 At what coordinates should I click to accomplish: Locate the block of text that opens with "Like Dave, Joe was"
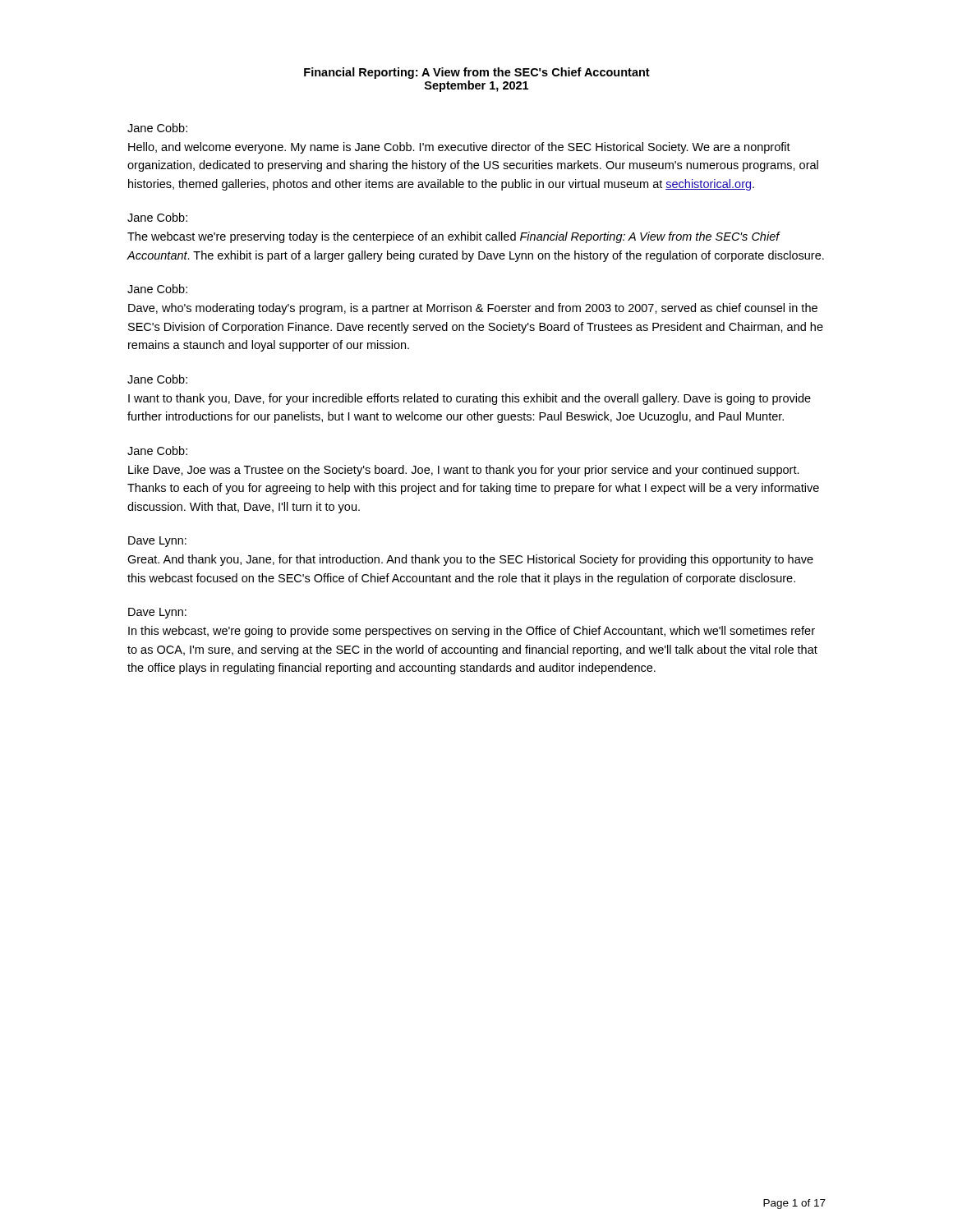point(473,488)
